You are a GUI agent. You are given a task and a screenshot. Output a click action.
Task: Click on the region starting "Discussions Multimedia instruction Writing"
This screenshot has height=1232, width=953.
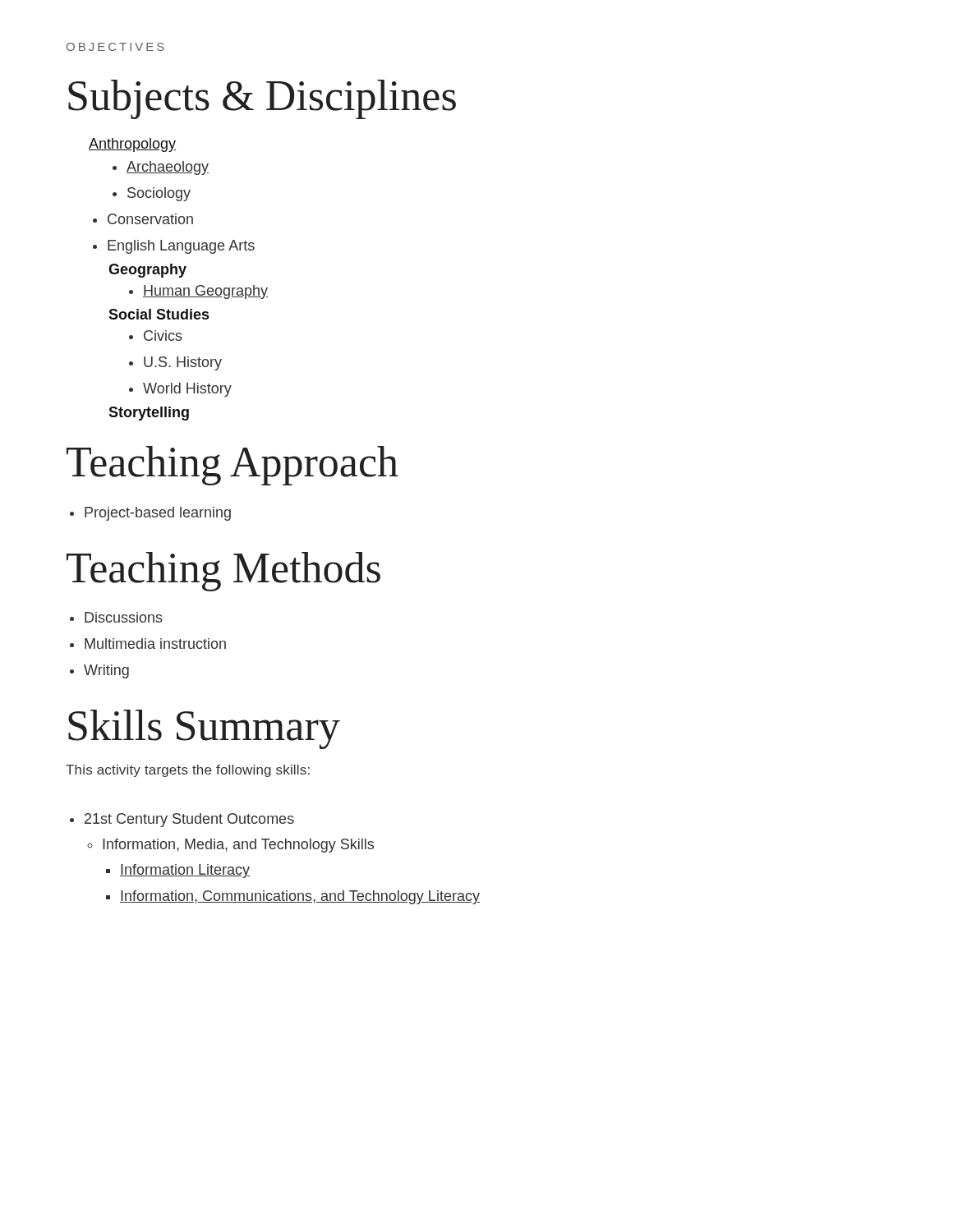116,617
